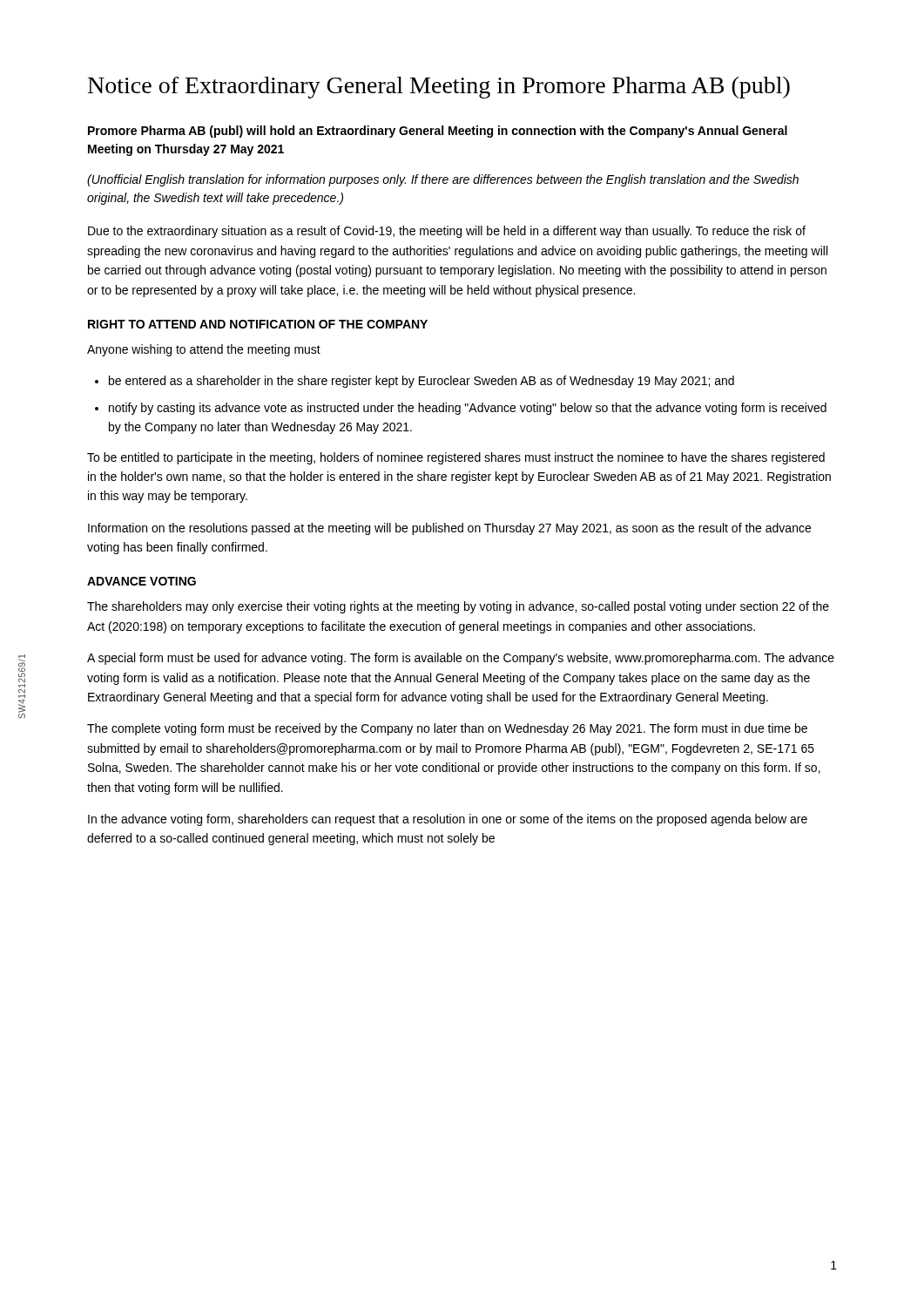Locate the section header with the text "ADVANCE VOTING"
Screen dimensions: 1307x924
tap(142, 582)
